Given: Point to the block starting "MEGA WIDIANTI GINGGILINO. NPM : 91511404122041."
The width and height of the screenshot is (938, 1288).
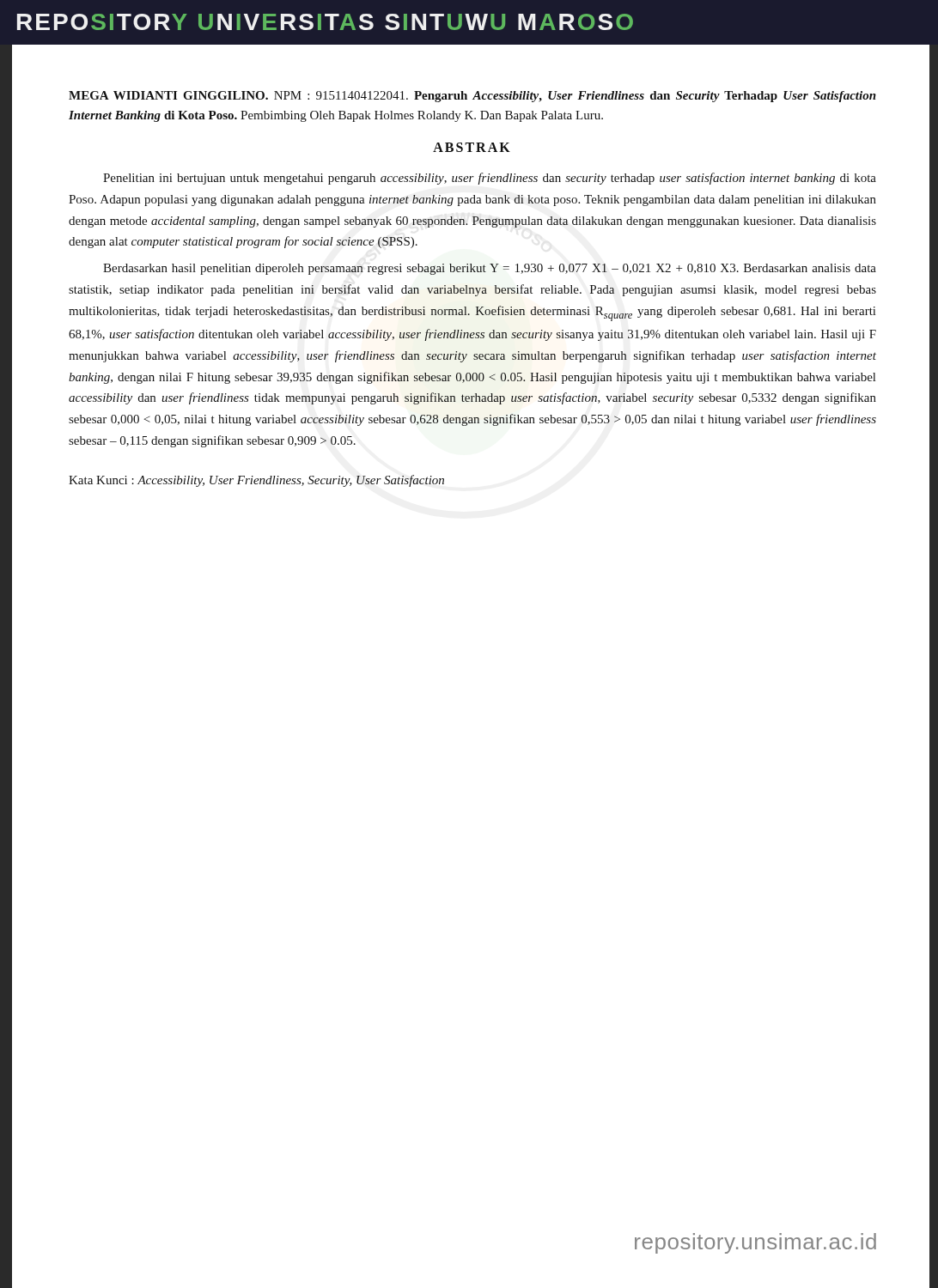Looking at the screenshot, I should coord(472,105).
